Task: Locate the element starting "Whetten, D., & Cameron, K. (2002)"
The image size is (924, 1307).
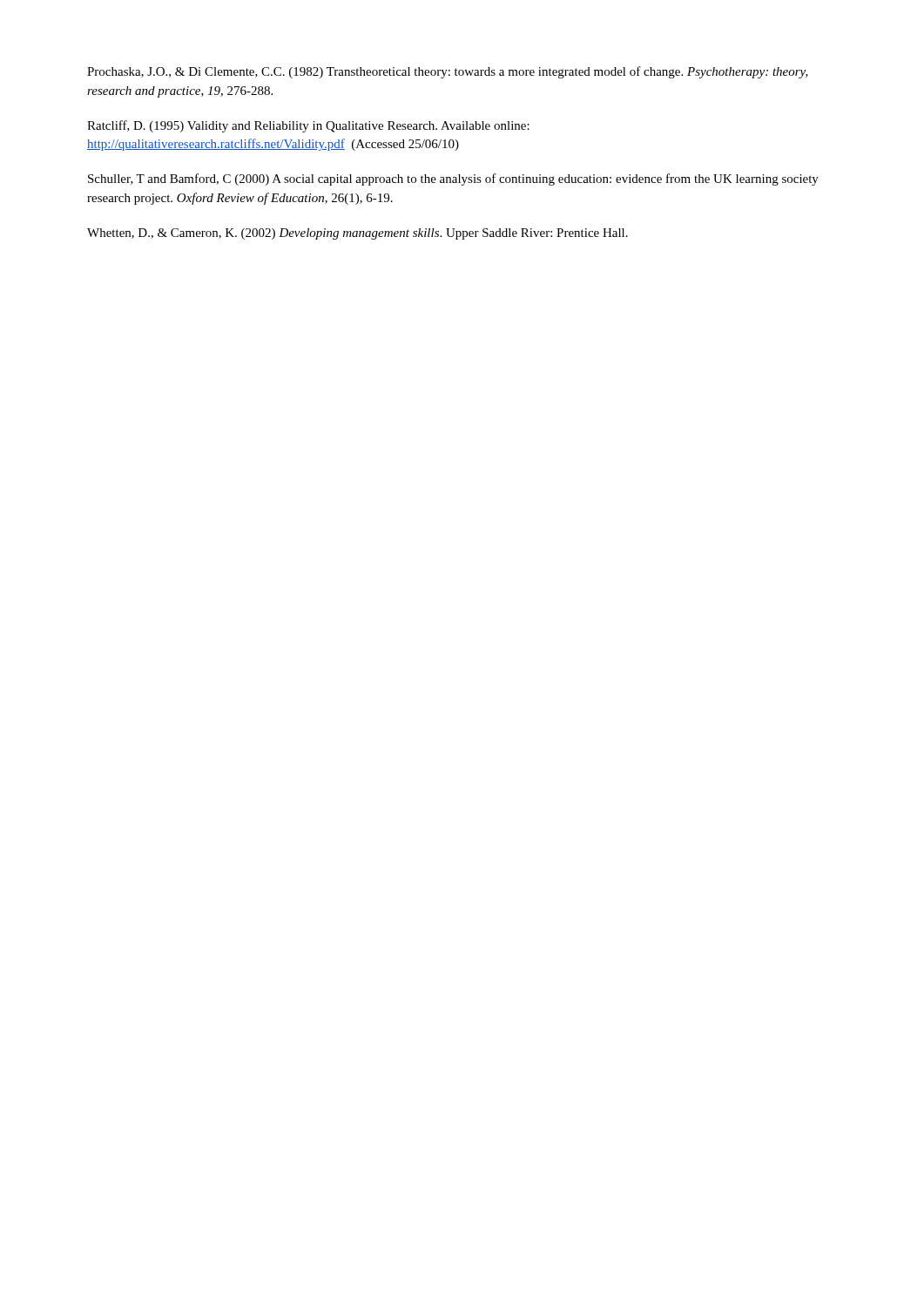Action: point(358,232)
